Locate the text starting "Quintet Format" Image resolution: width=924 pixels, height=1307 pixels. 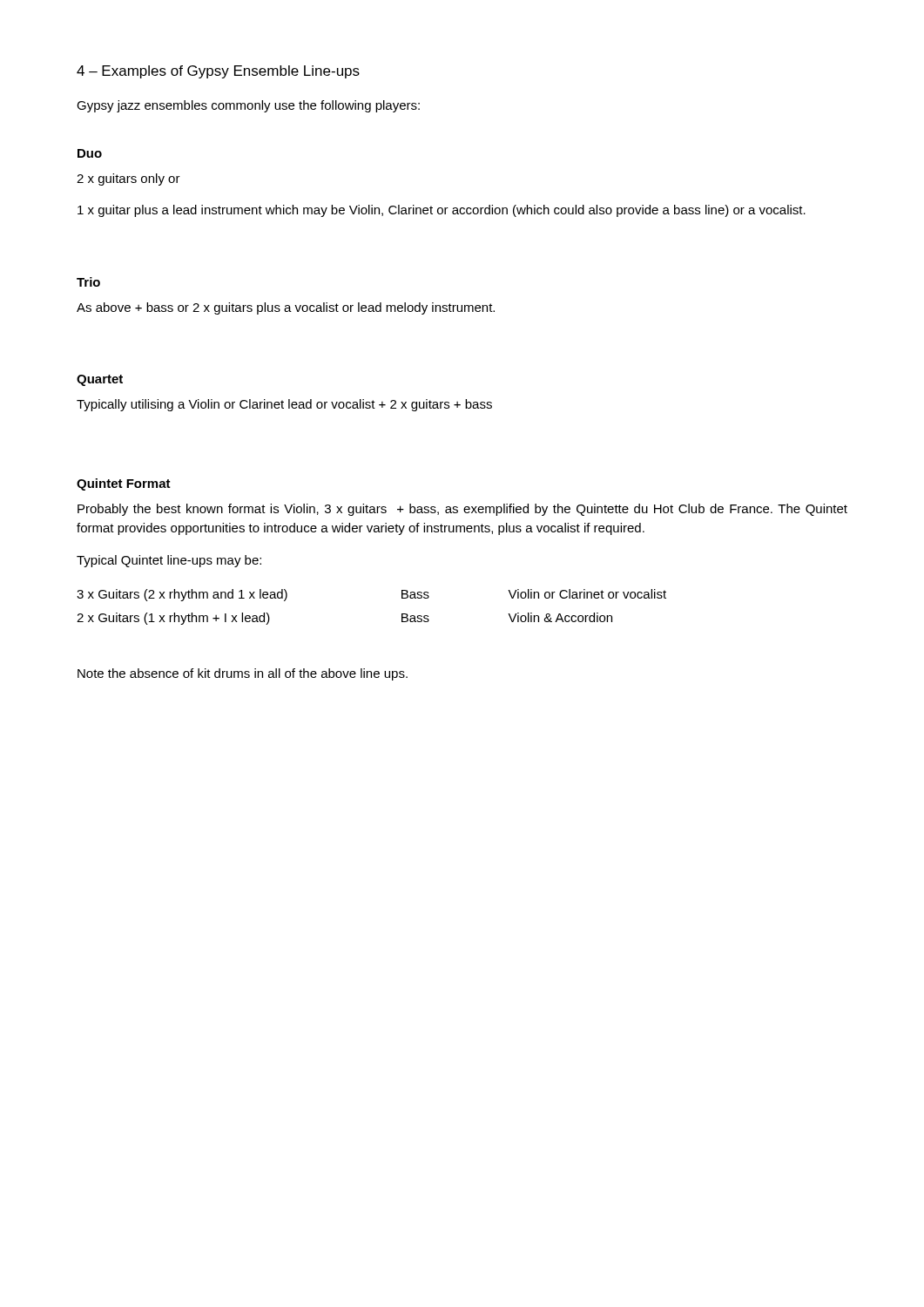click(x=123, y=483)
